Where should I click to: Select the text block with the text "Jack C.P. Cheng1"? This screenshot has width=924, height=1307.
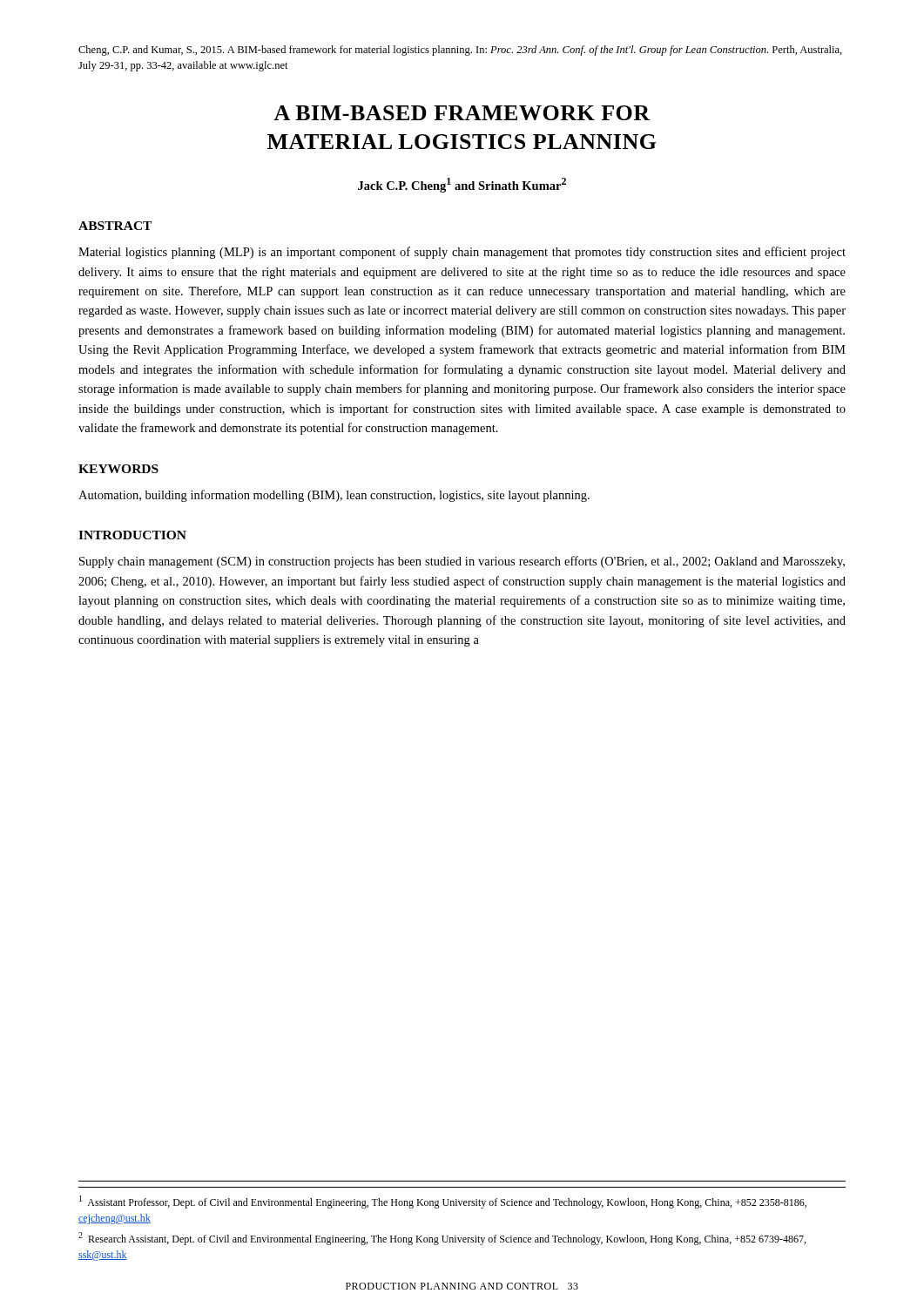coord(462,184)
